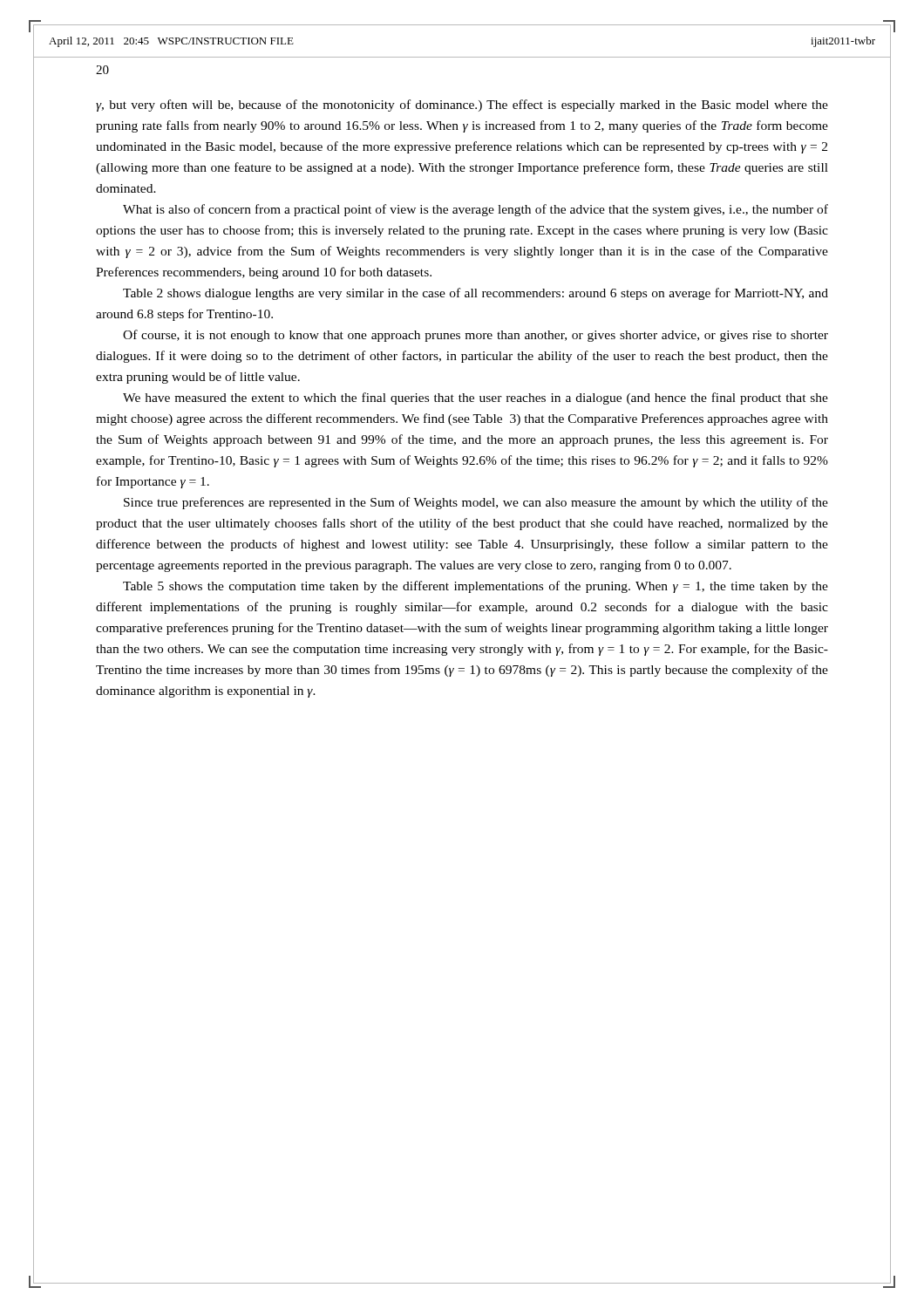
Task: Click on the element starting "γ, but very often will be, because of"
Action: click(462, 398)
